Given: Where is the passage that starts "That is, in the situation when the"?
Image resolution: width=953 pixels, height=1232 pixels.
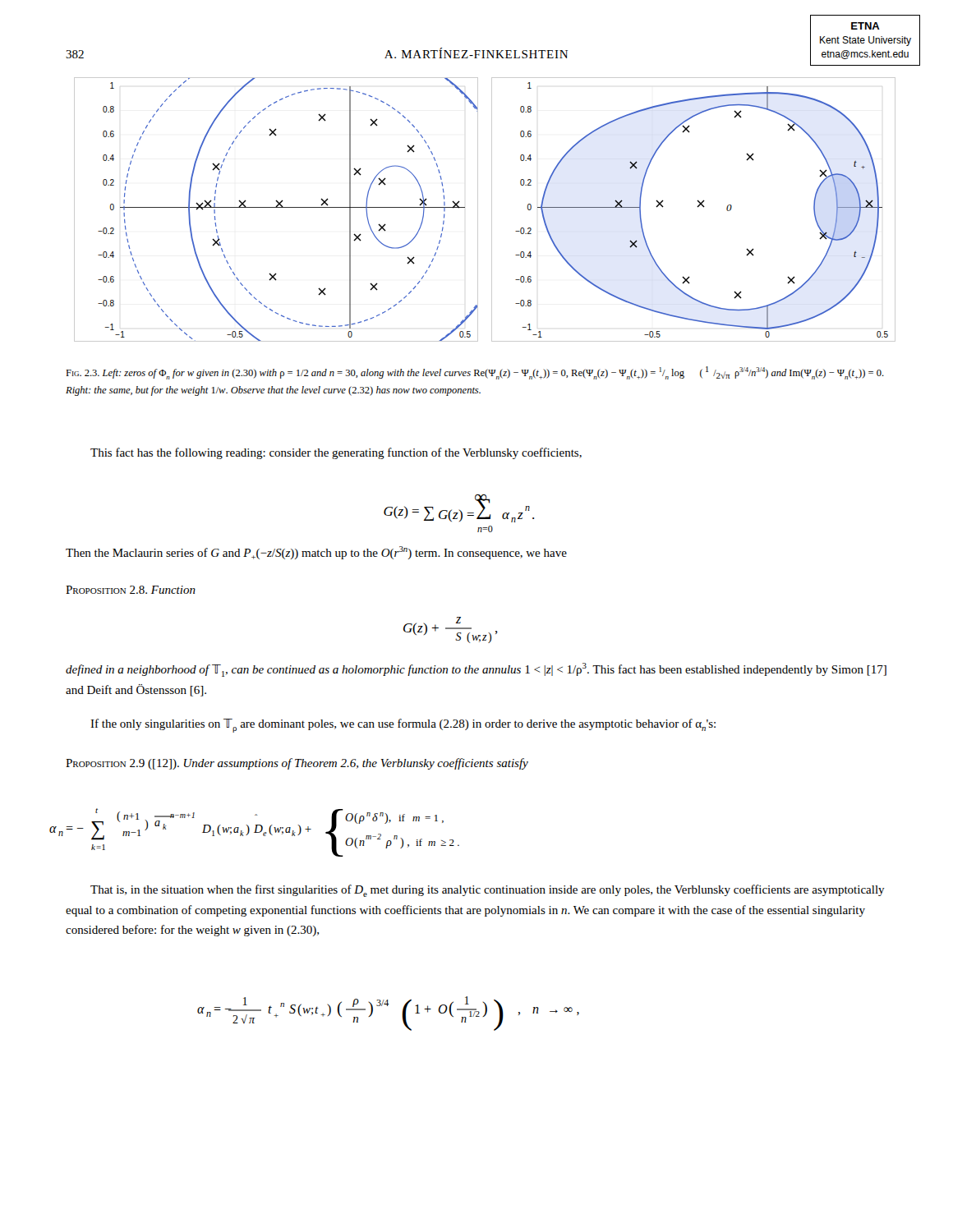Looking at the screenshot, I should (x=475, y=910).
